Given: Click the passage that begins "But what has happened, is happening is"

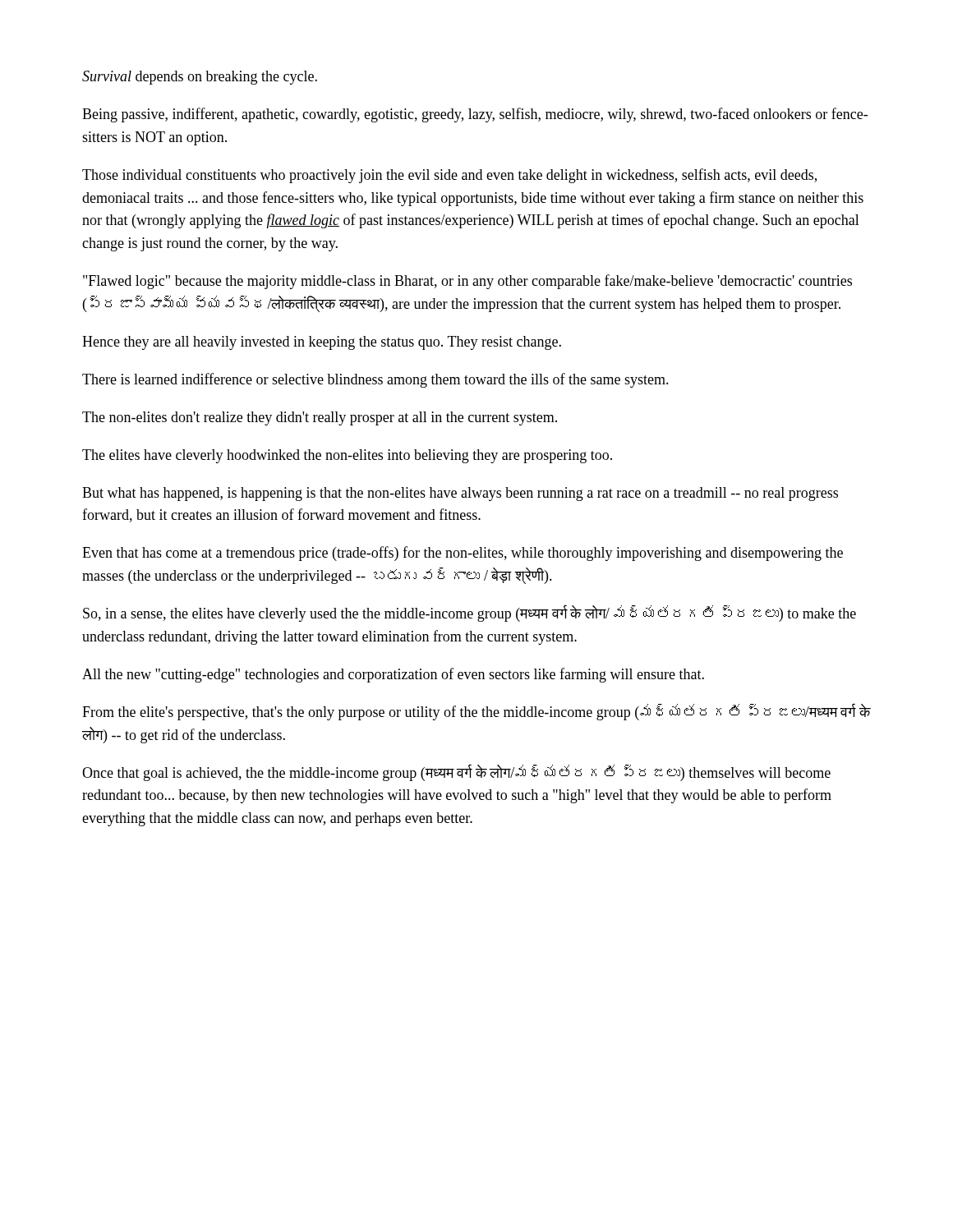Looking at the screenshot, I should 460,504.
